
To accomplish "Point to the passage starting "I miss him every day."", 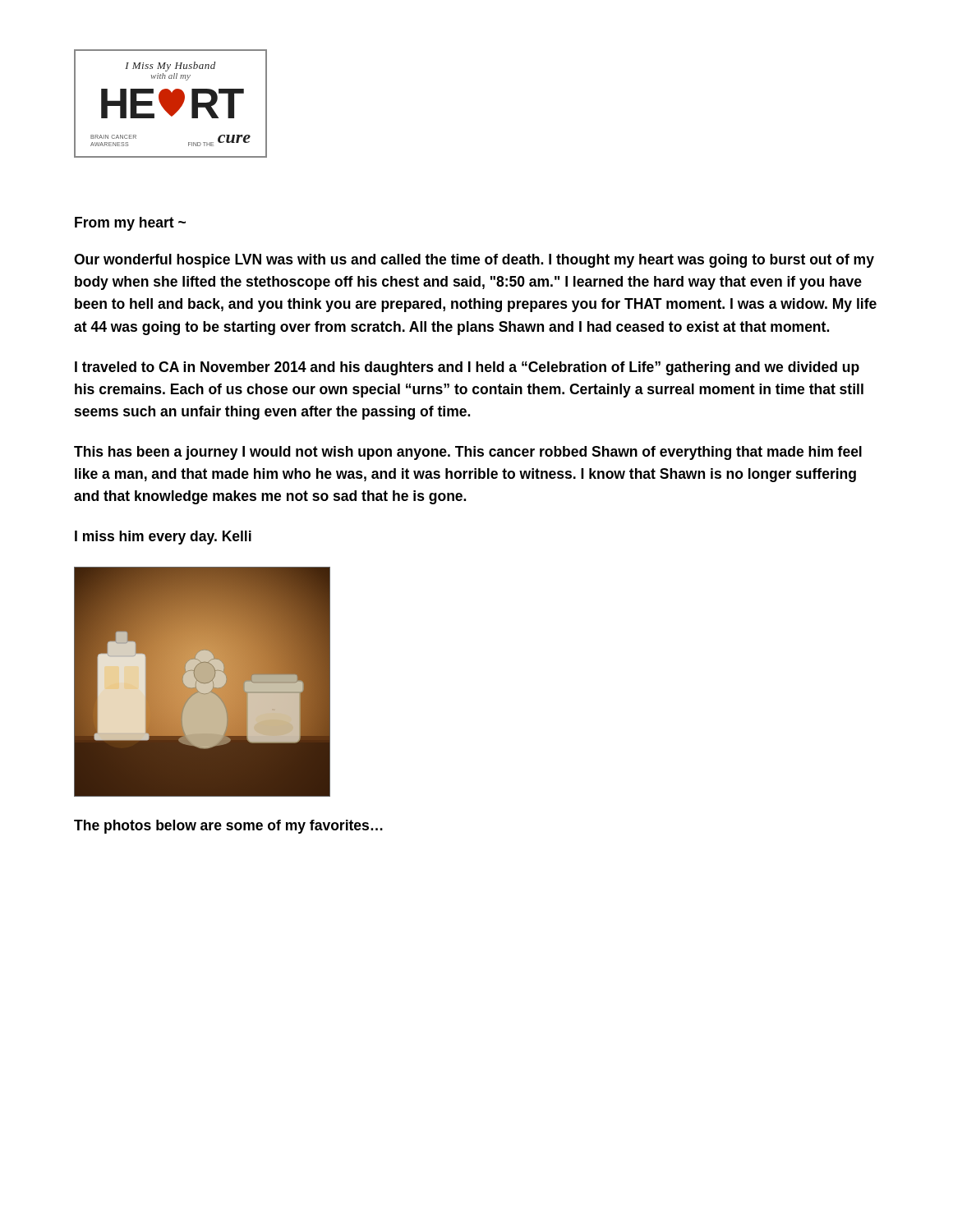I will (x=163, y=537).
